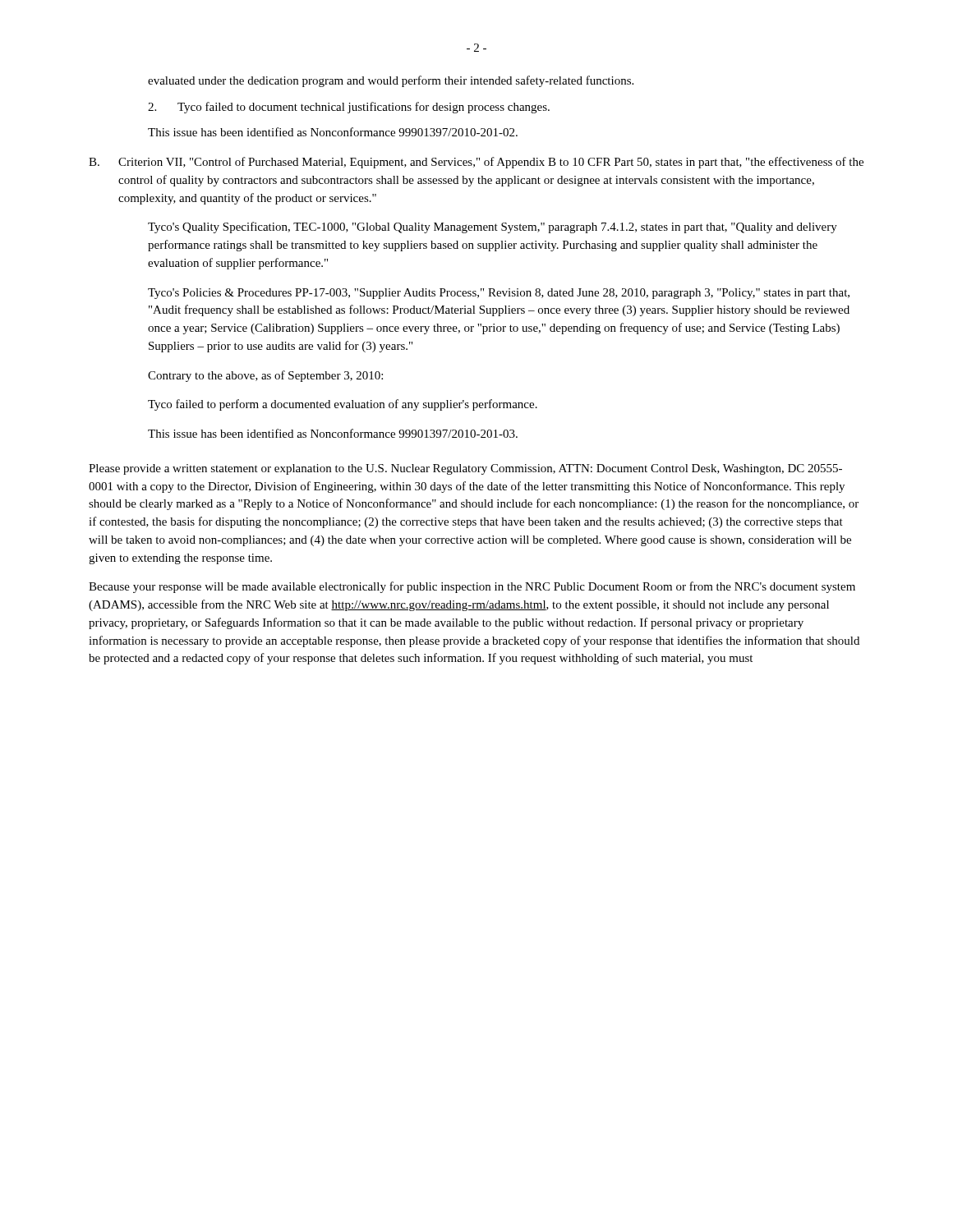
Task: Navigate to the passage starting "2. Tyco failed"
Action: pyautogui.click(x=506, y=107)
